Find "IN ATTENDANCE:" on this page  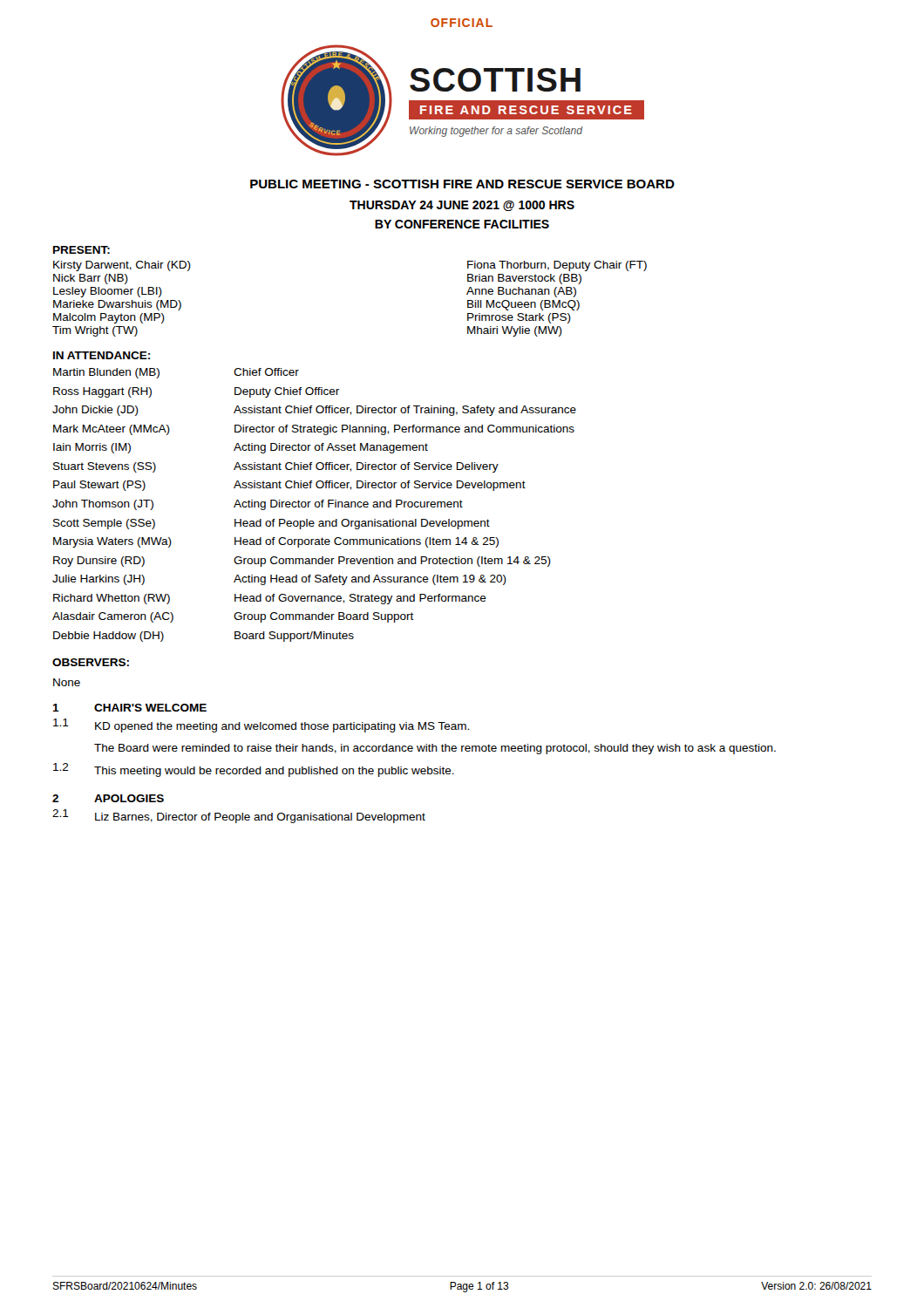tap(102, 355)
